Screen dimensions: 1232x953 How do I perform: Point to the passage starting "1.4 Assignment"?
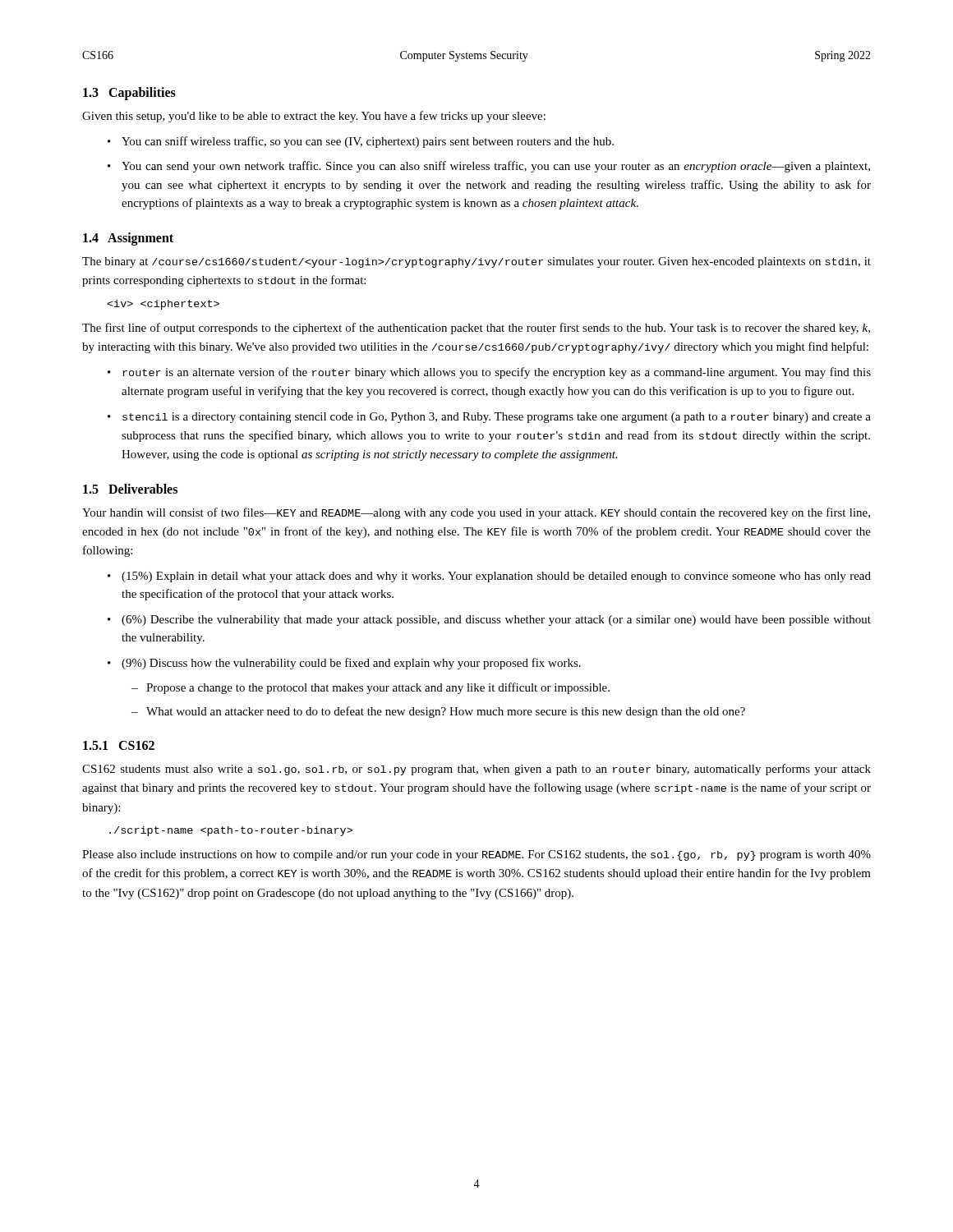128,237
